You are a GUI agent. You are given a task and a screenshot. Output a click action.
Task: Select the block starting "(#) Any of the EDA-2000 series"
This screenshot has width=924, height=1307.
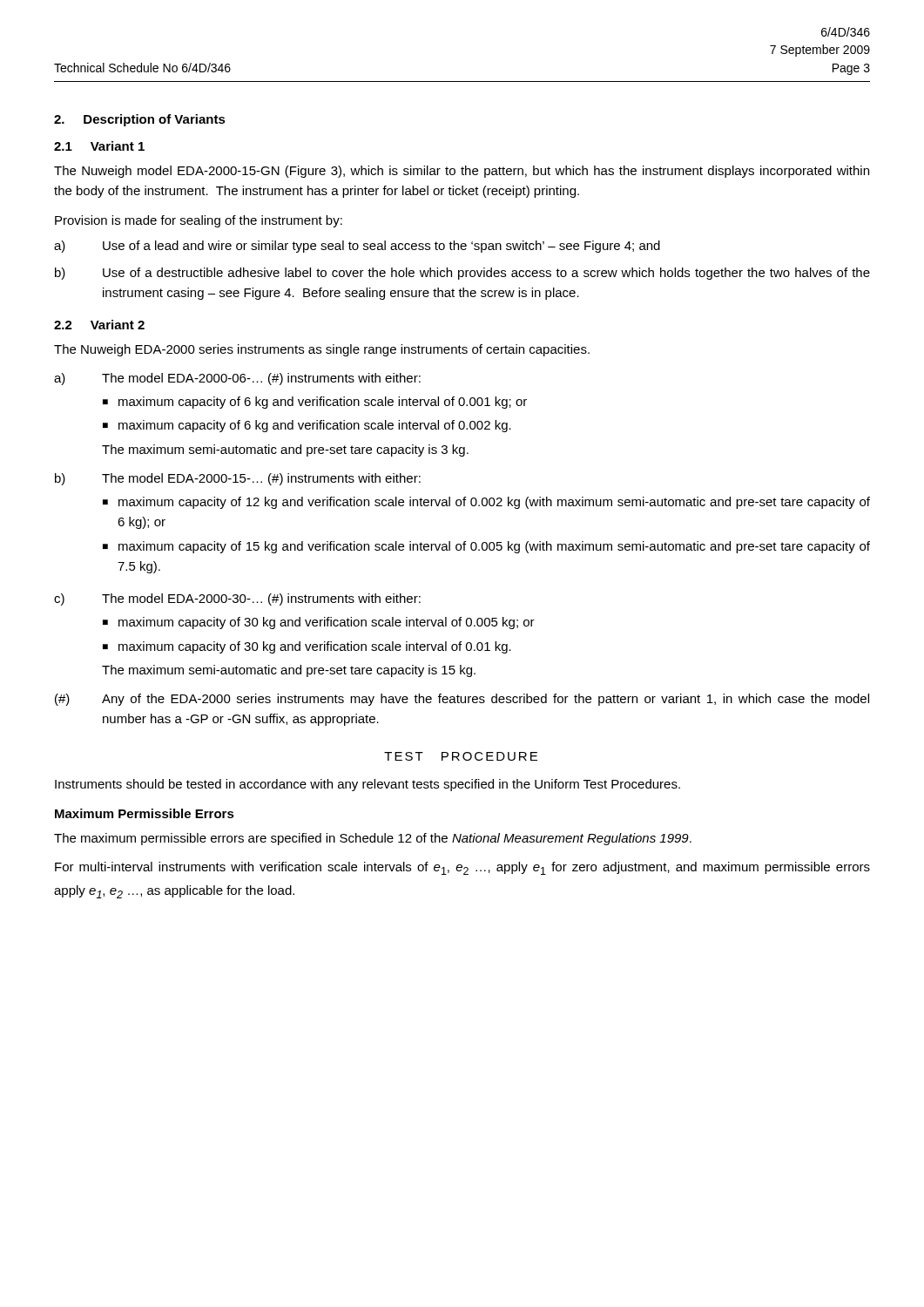[x=462, y=709]
